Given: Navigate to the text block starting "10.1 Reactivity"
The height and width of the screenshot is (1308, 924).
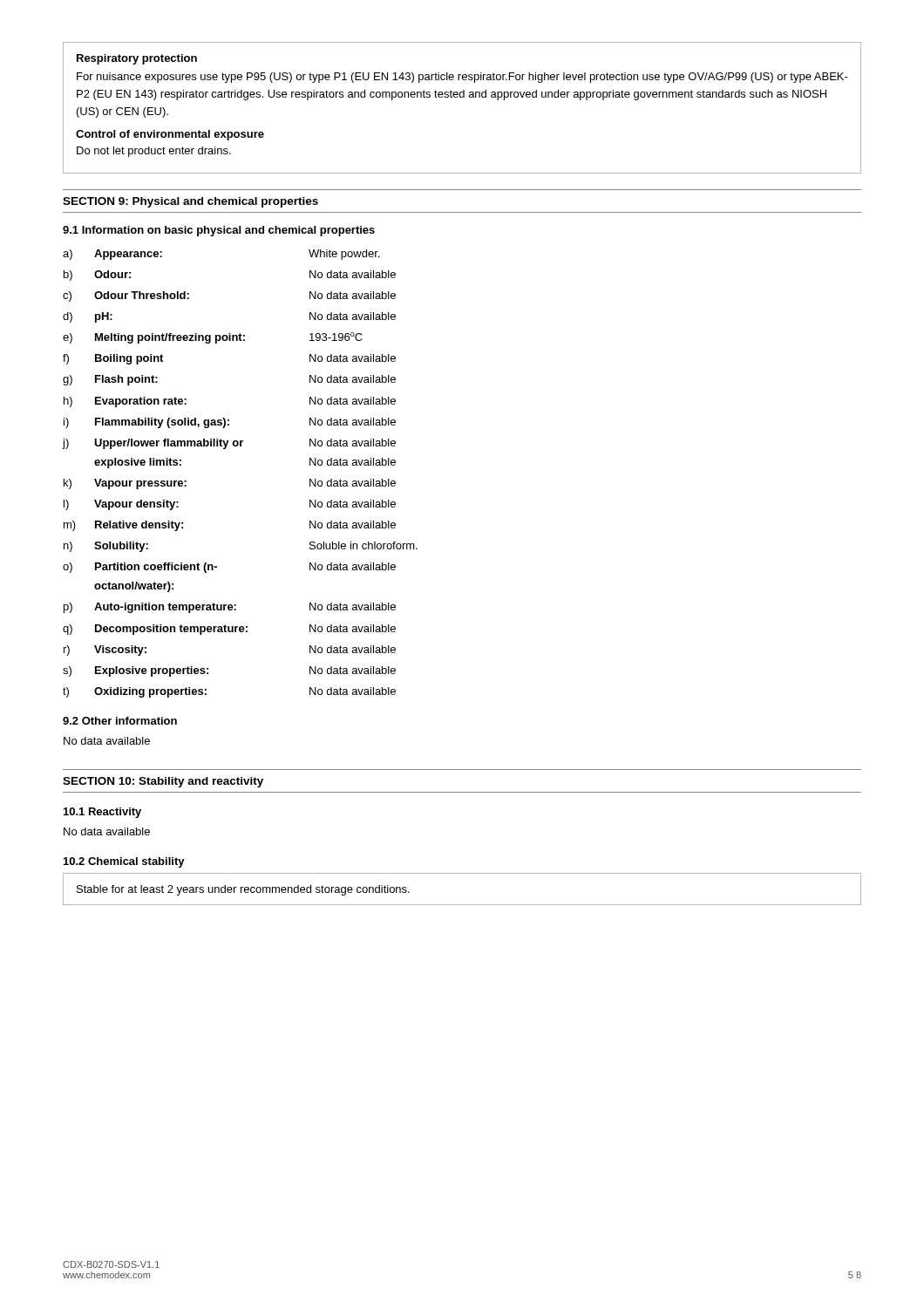Looking at the screenshot, I should point(102,811).
